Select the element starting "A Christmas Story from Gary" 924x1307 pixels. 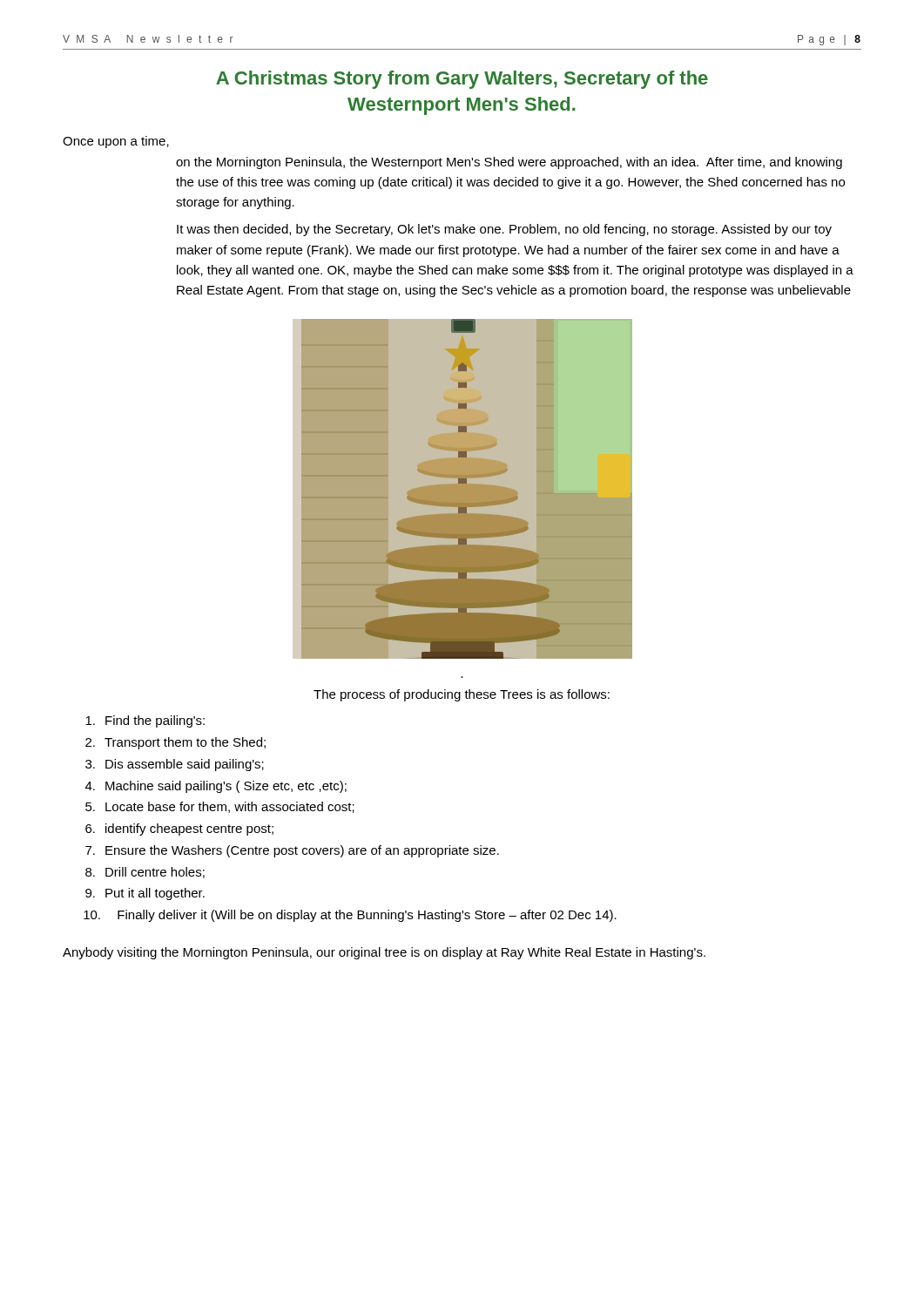pyautogui.click(x=462, y=91)
